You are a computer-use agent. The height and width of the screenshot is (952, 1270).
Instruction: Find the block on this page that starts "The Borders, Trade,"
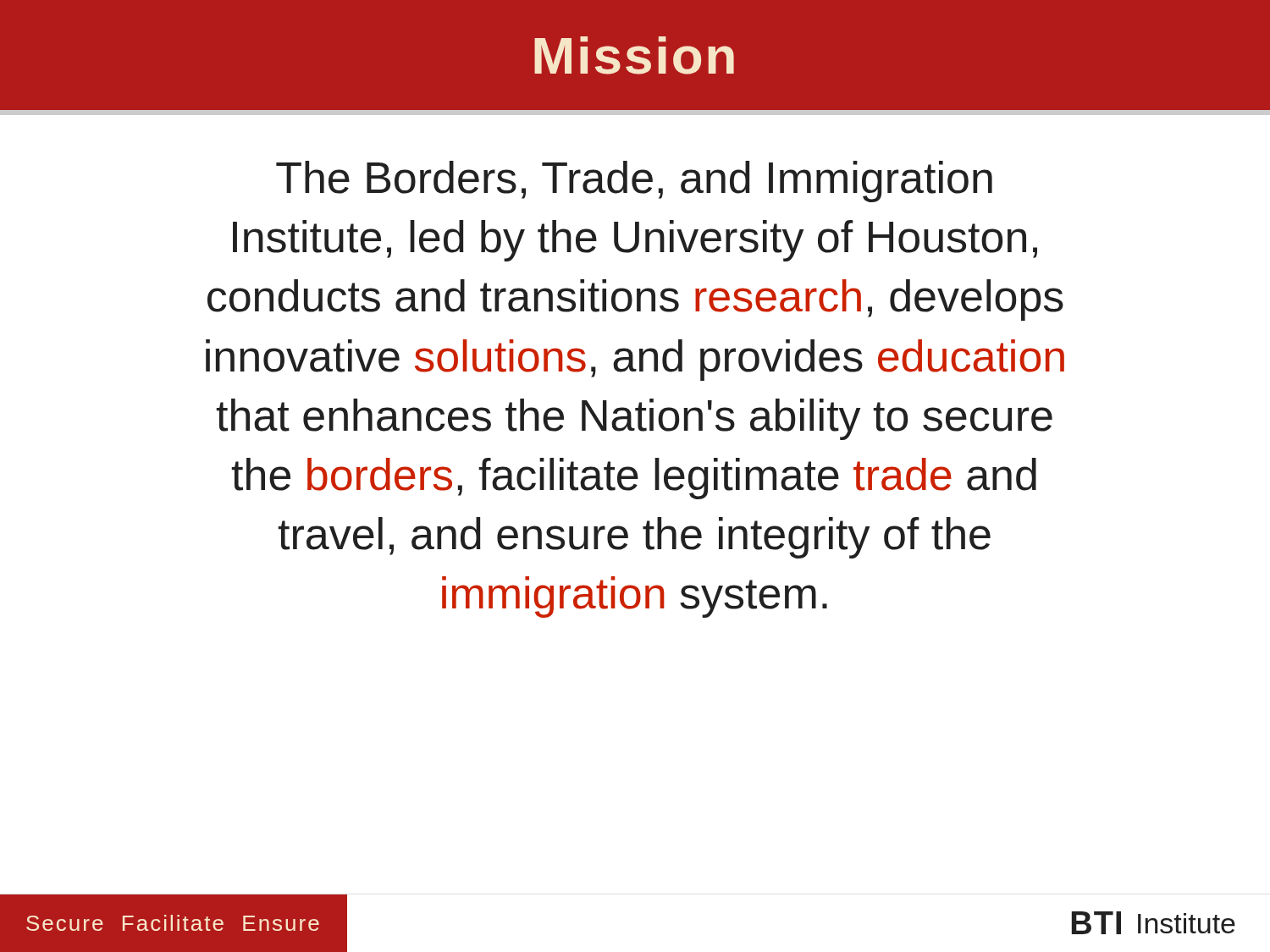pos(635,386)
